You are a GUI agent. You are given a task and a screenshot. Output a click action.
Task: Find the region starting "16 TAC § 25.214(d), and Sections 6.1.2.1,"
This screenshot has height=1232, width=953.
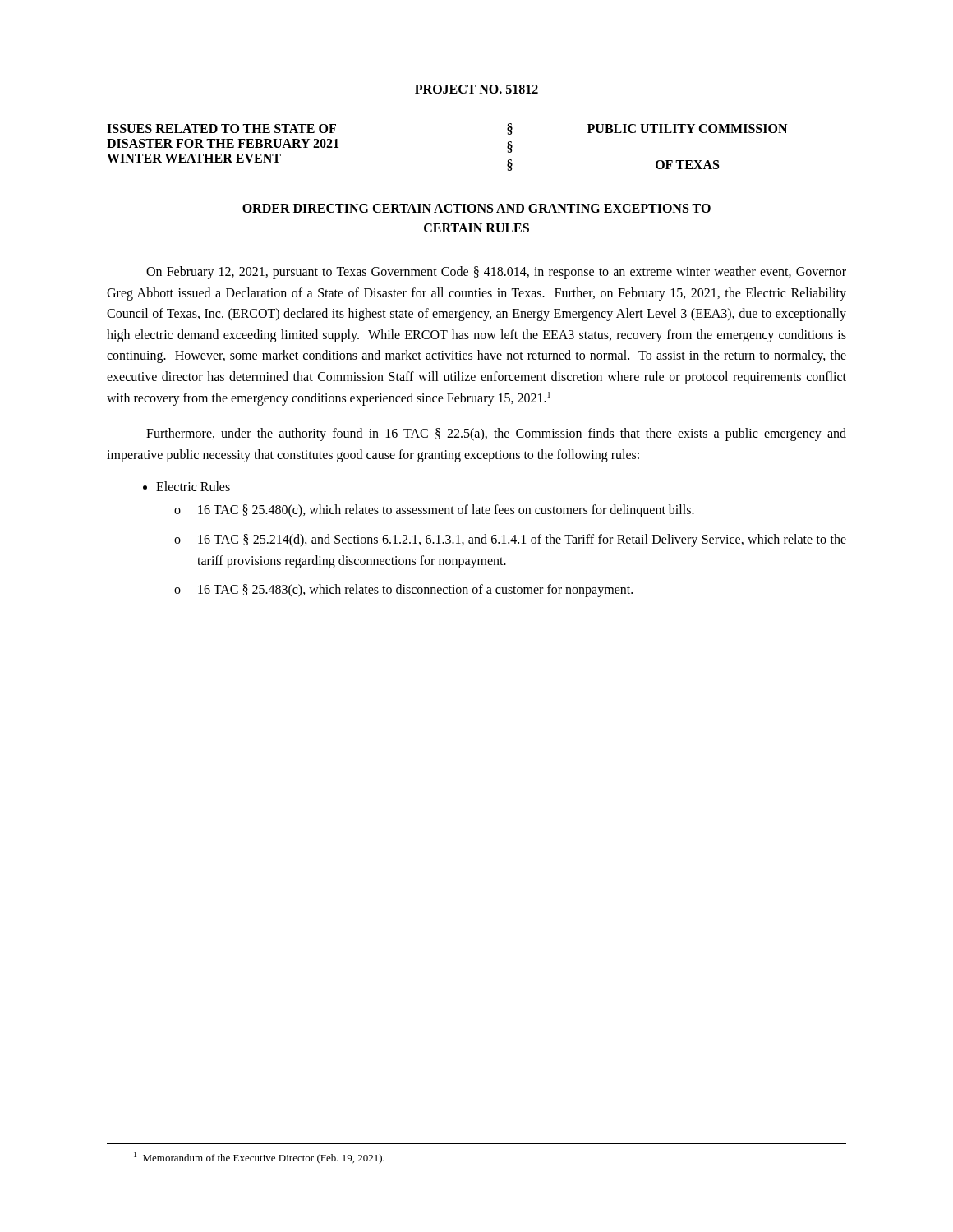click(522, 550)
